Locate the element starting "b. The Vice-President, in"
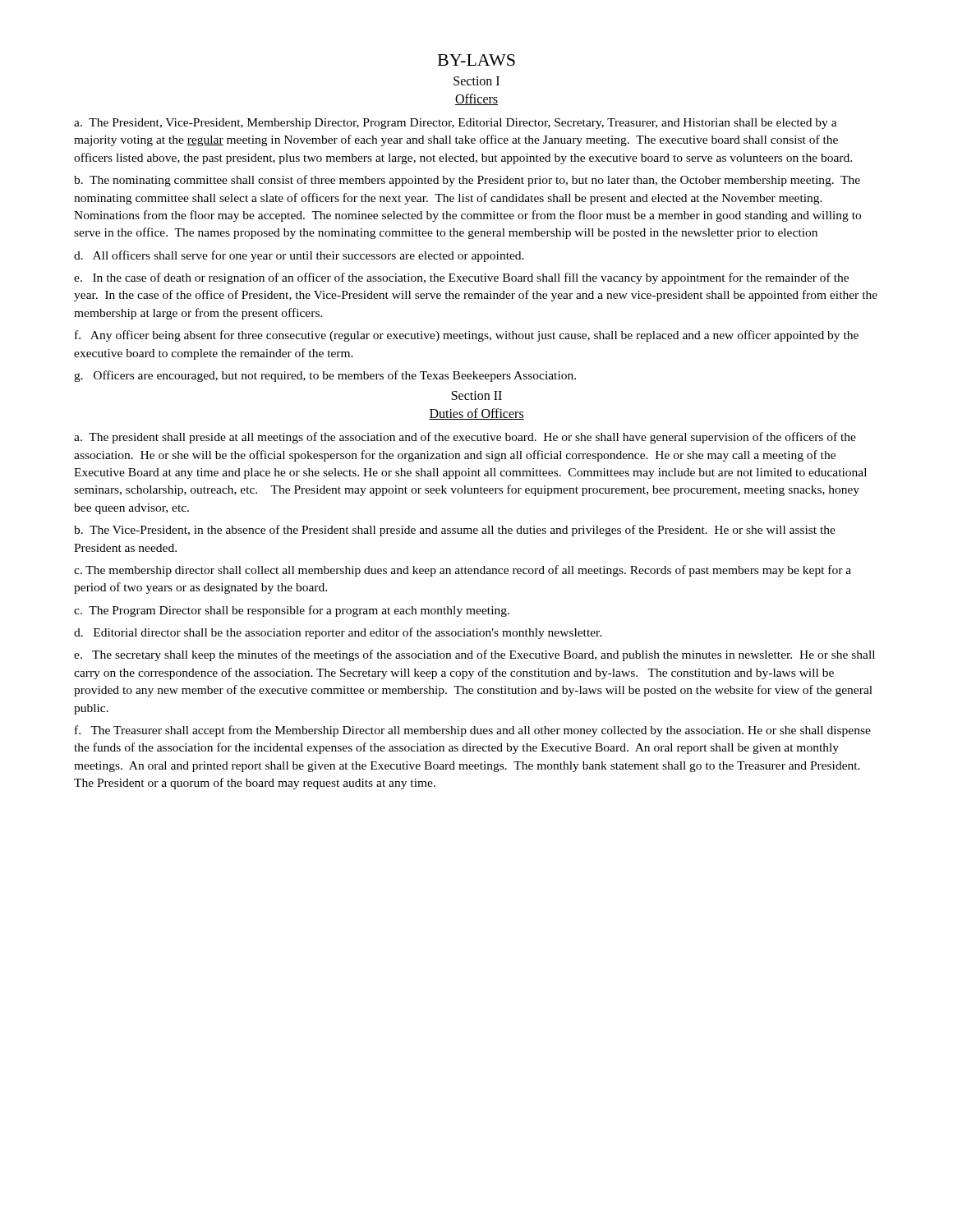Screen dimensions: 1232x953 point(455,538)
